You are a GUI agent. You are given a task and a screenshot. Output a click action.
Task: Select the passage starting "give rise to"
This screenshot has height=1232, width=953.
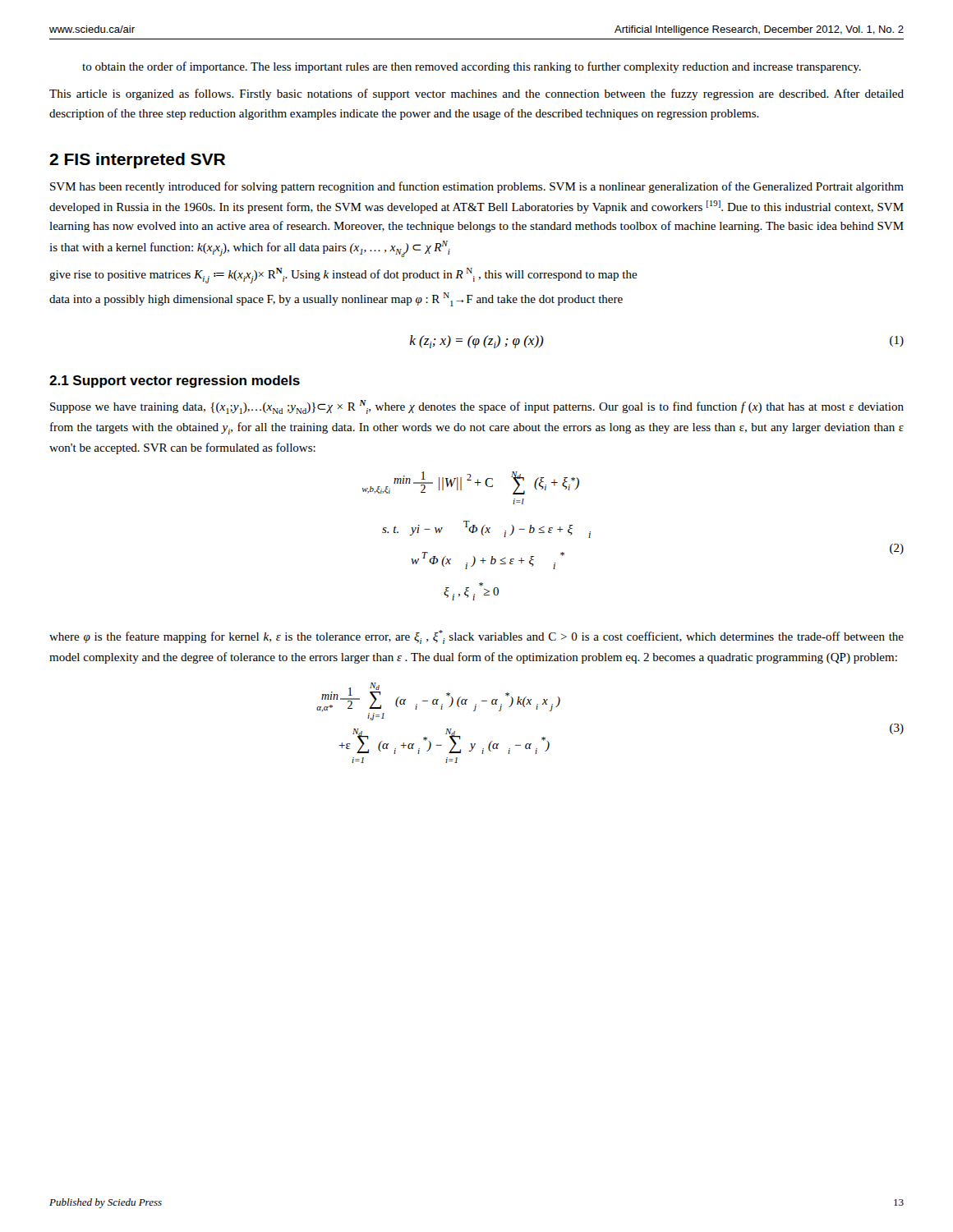pyautogui.click(x=343, y=274)
